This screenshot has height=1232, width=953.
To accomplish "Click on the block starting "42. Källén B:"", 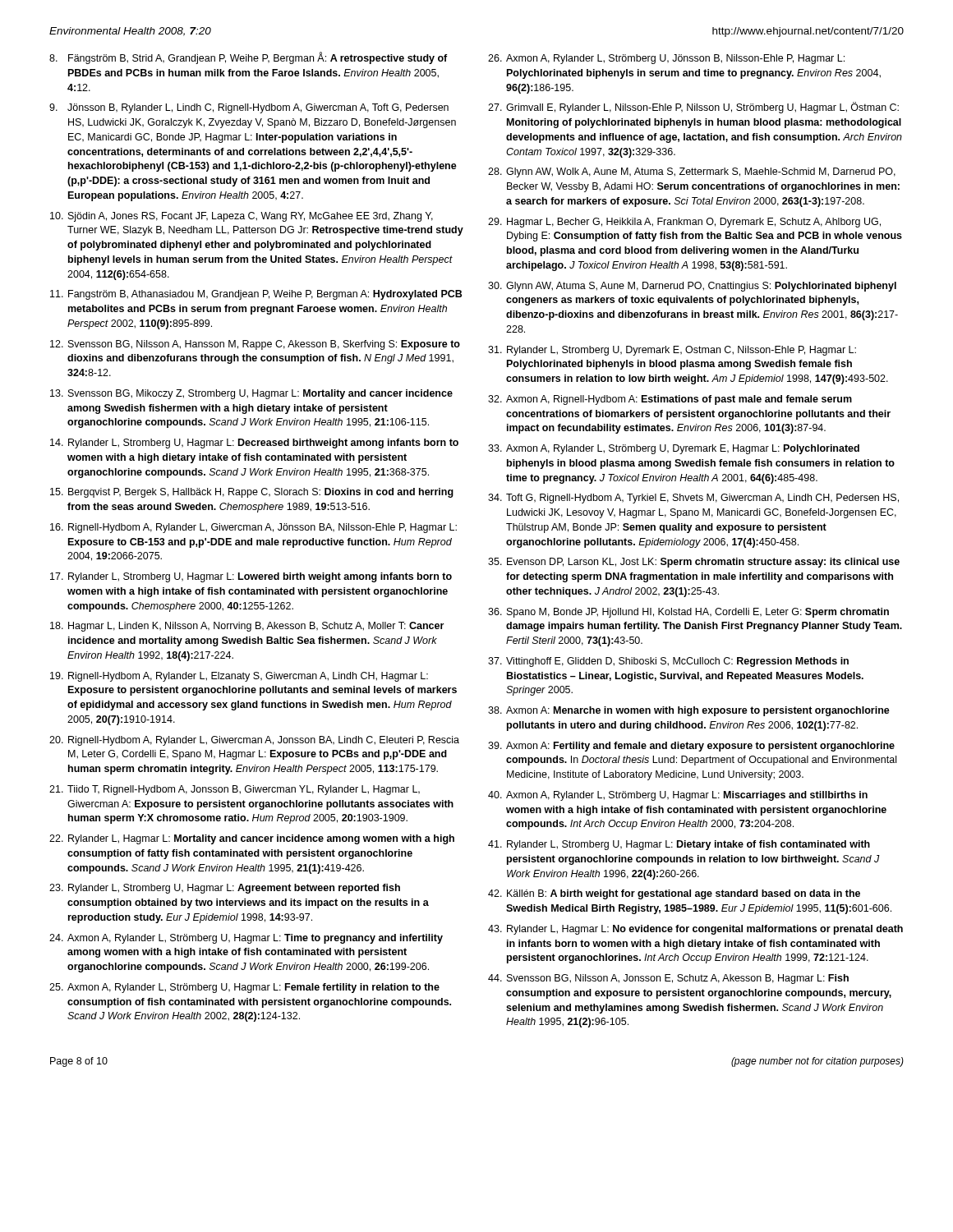I will pyautogui.click(x=696, y=902).
